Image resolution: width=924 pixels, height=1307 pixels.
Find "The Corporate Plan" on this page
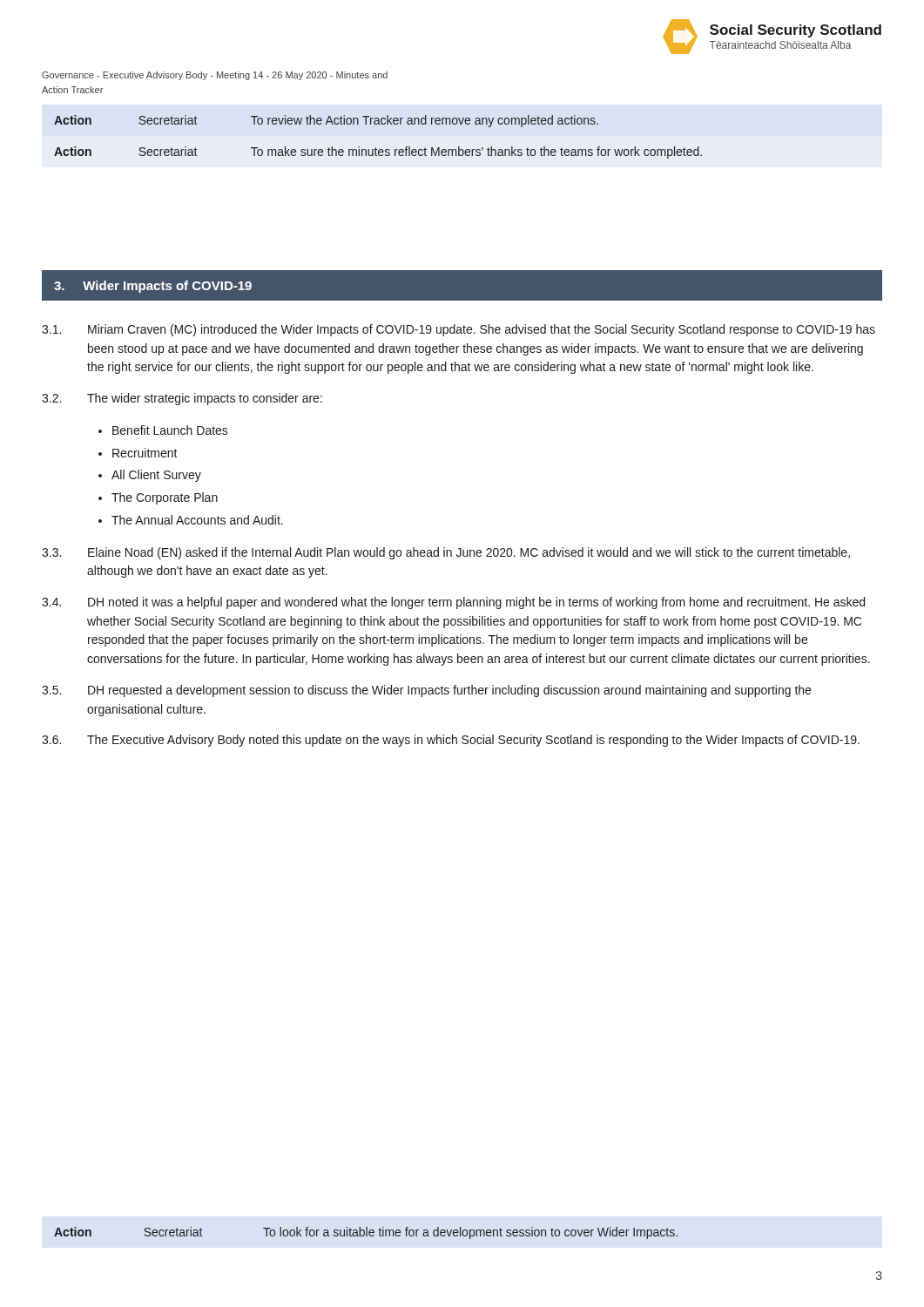[165, 498]
